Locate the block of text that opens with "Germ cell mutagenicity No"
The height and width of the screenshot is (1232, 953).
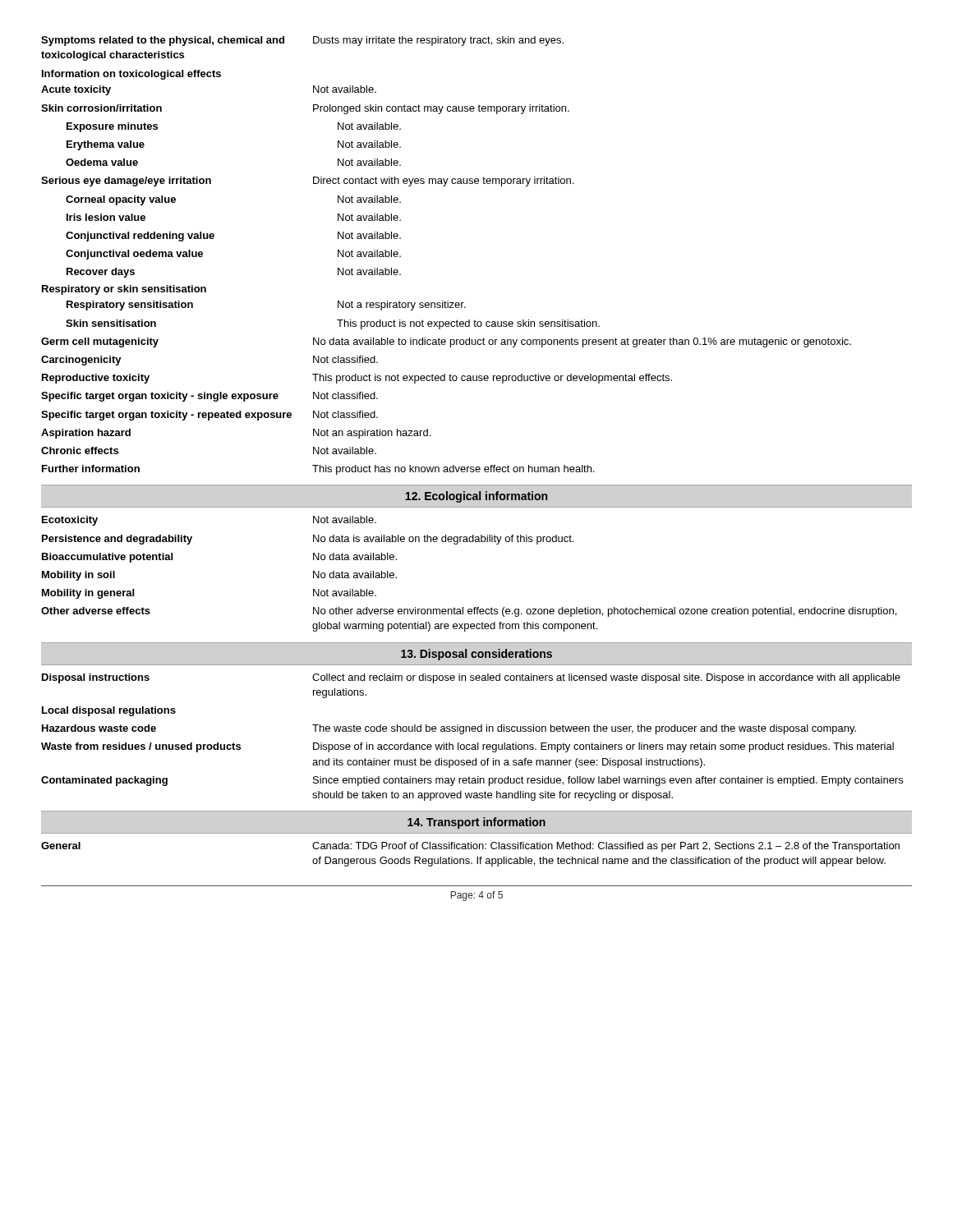click(x=476, y=342)
